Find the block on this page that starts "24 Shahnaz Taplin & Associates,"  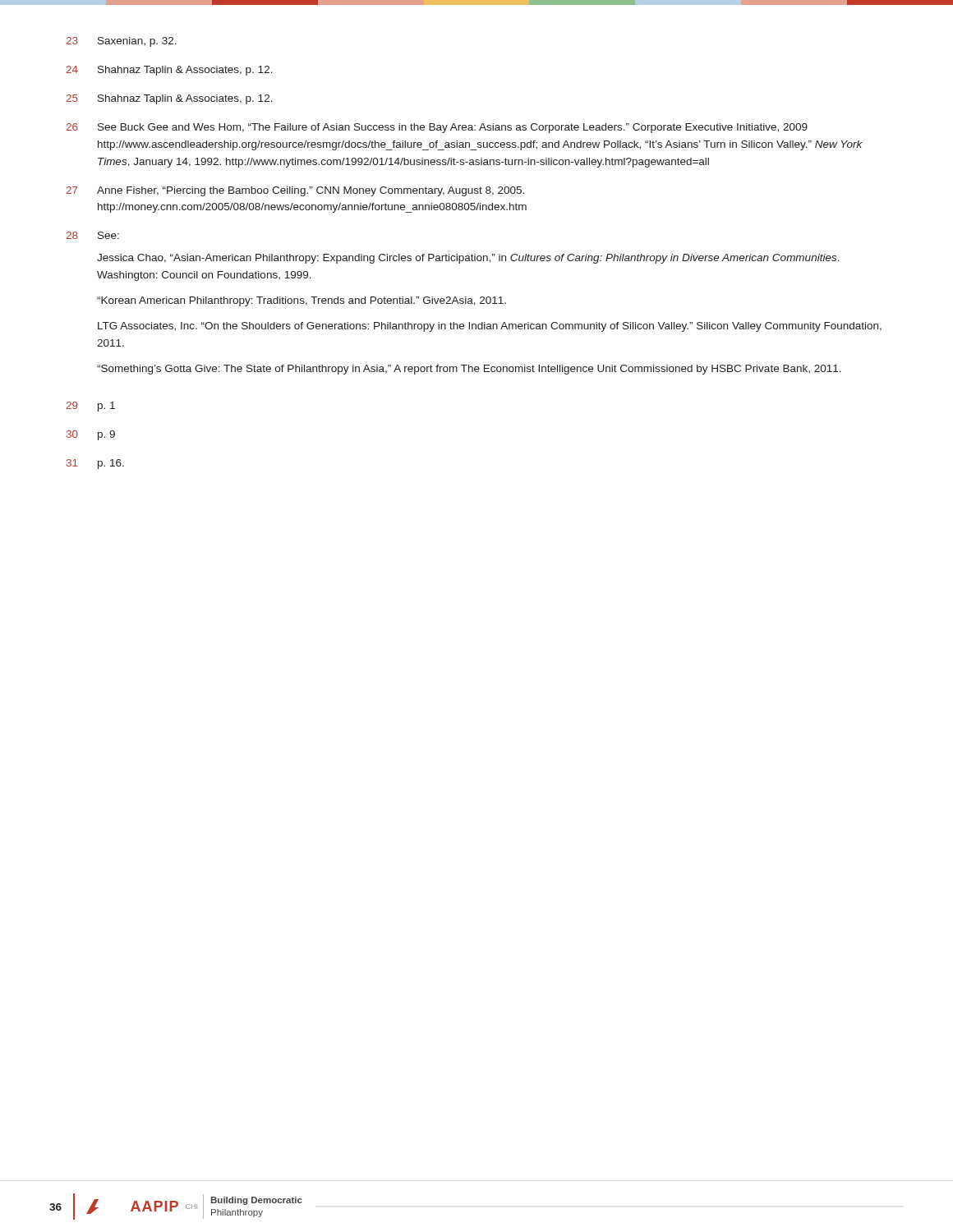coord(169,70)
